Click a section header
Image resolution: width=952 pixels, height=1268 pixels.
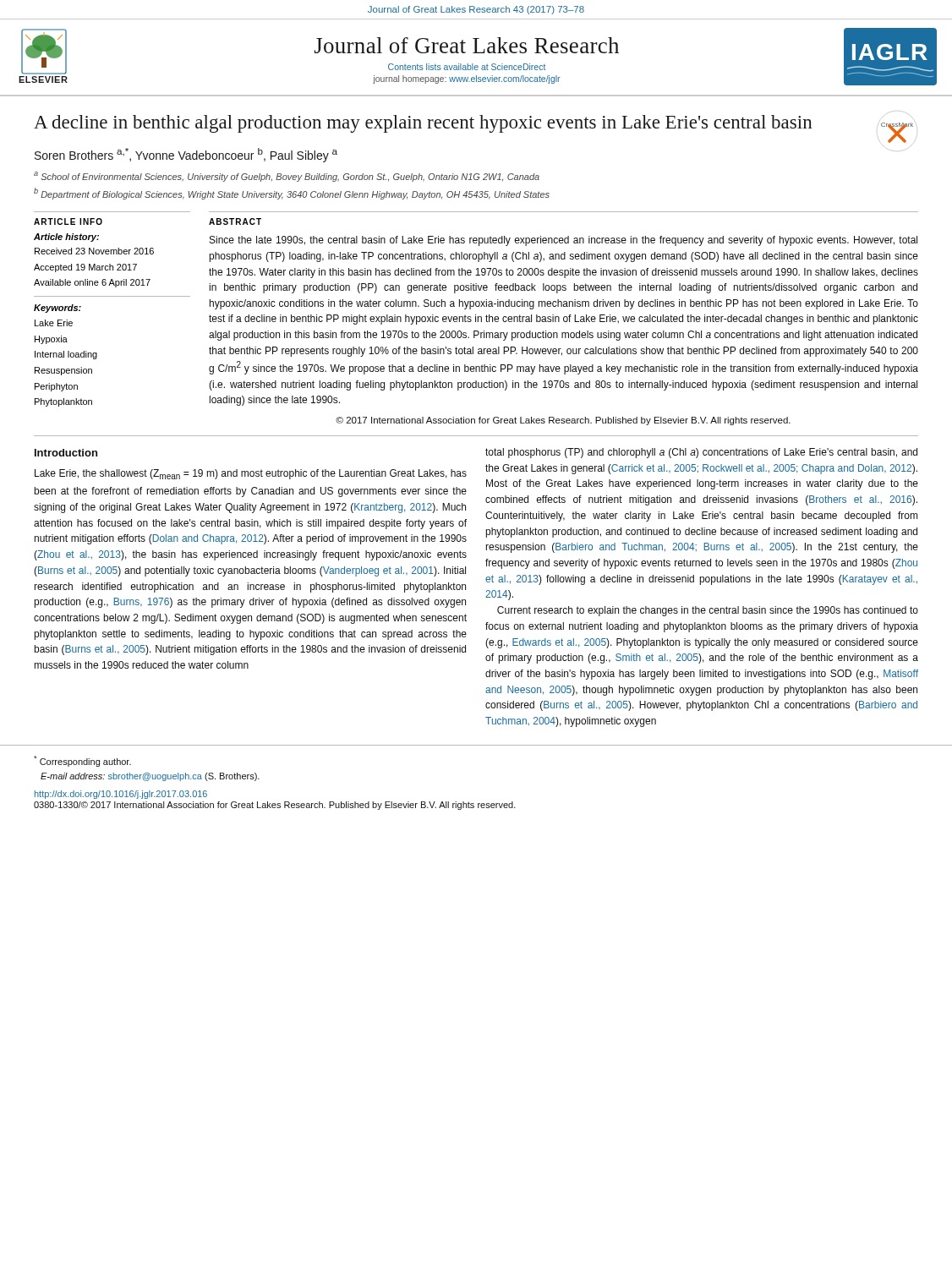66,453
